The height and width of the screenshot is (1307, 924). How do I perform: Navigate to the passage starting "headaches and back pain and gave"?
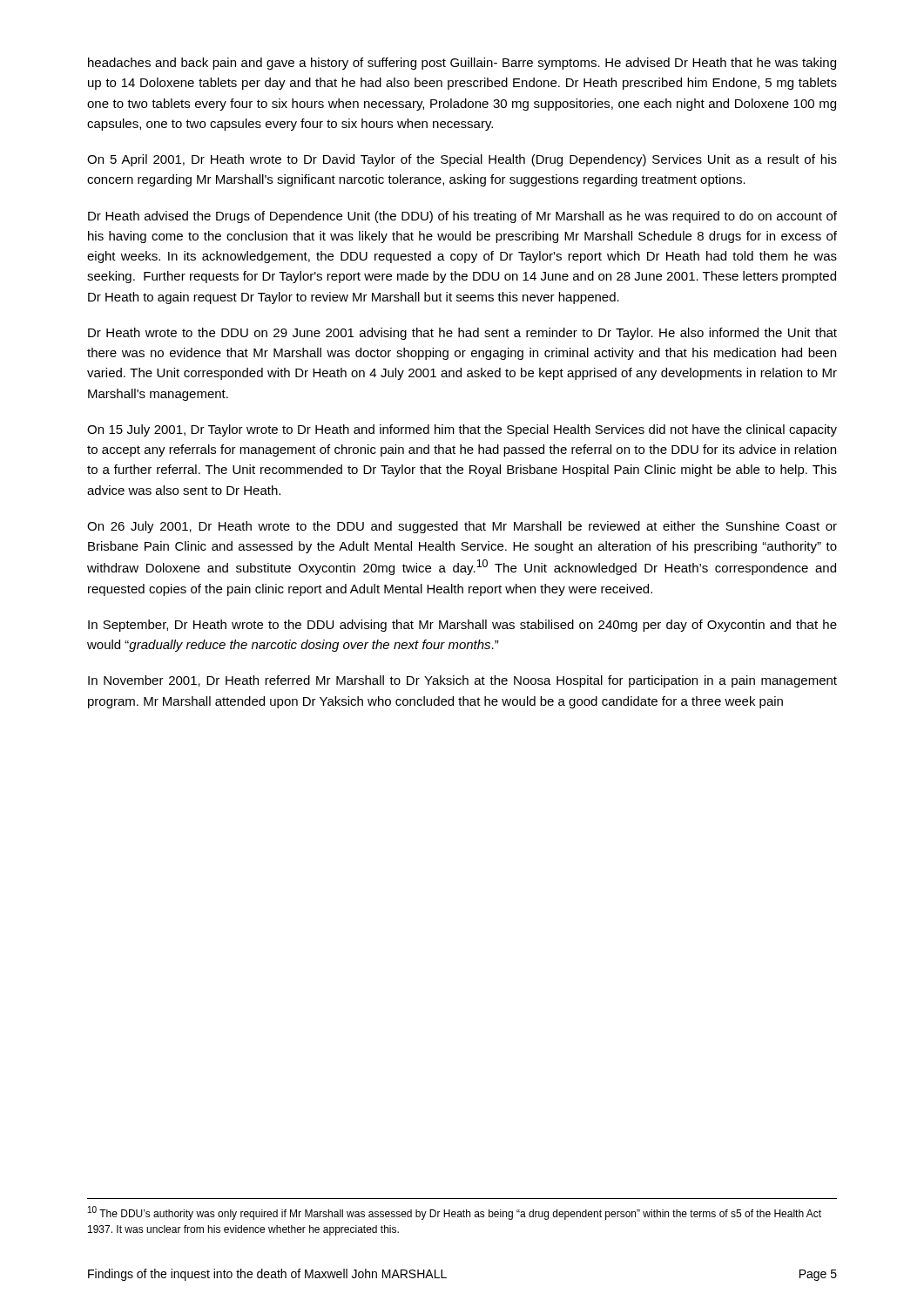462,93
